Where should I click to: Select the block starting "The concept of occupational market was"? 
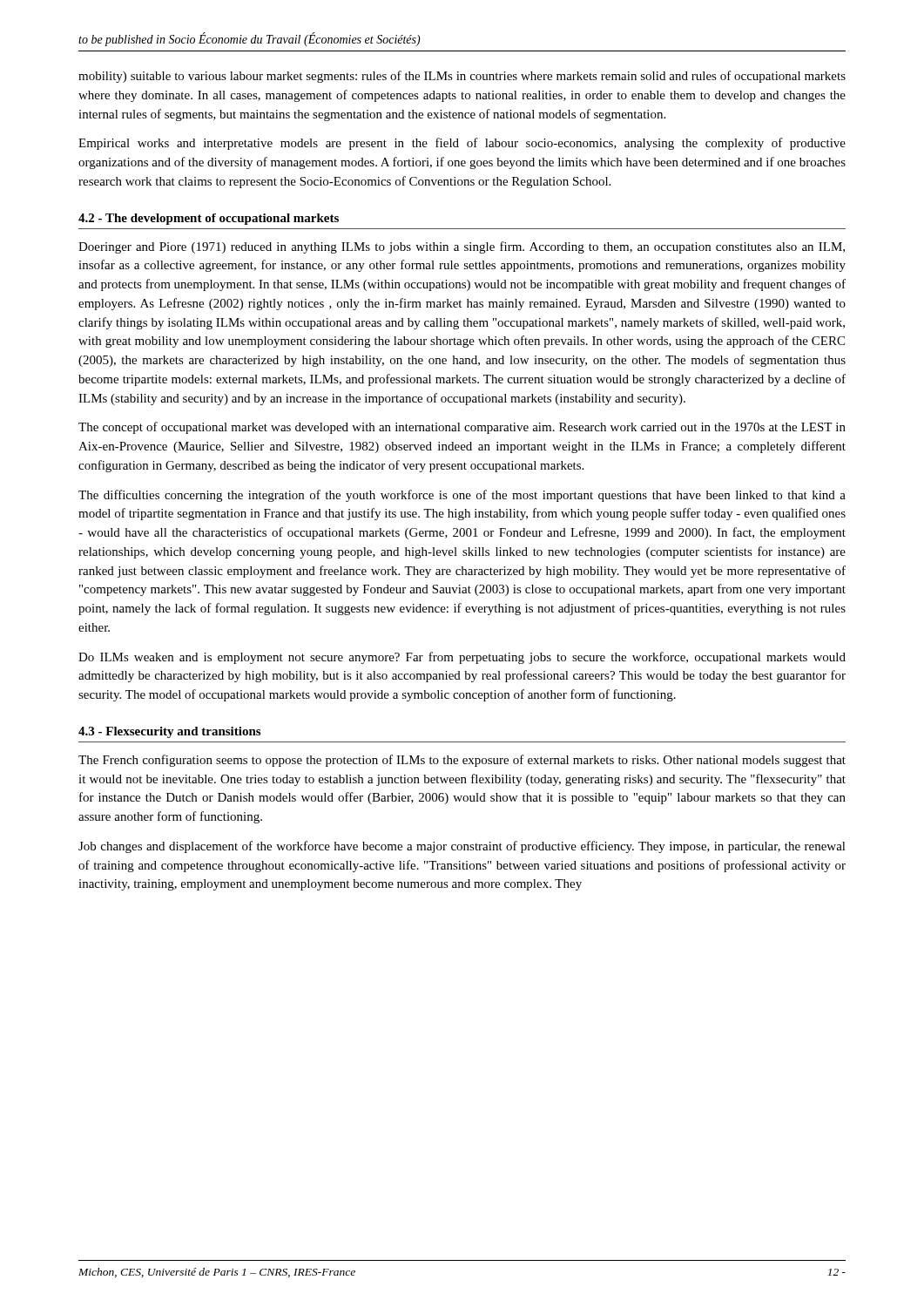click(x=462, y=446)
